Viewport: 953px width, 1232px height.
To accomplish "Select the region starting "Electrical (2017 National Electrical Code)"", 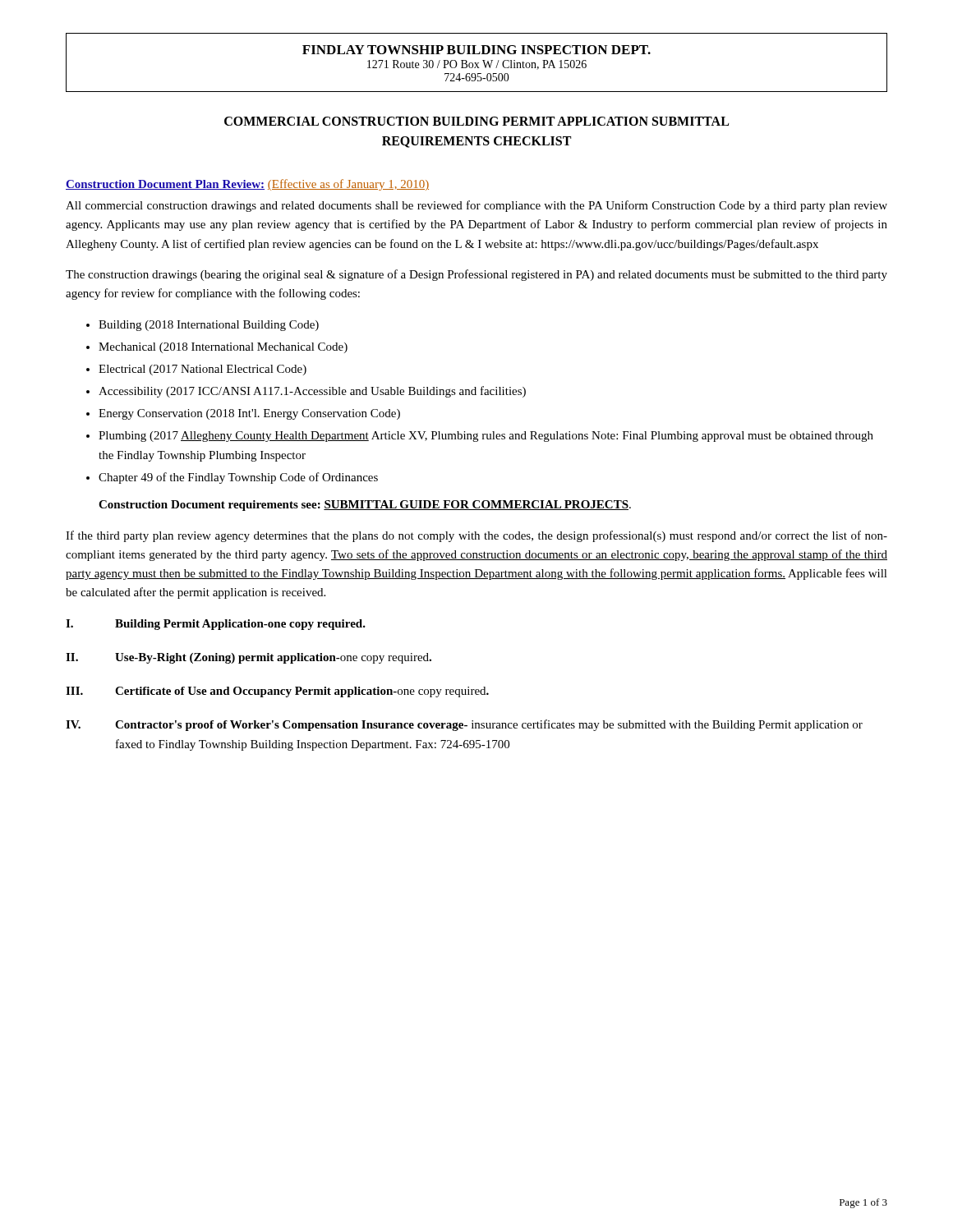I will tap(203, 369).
